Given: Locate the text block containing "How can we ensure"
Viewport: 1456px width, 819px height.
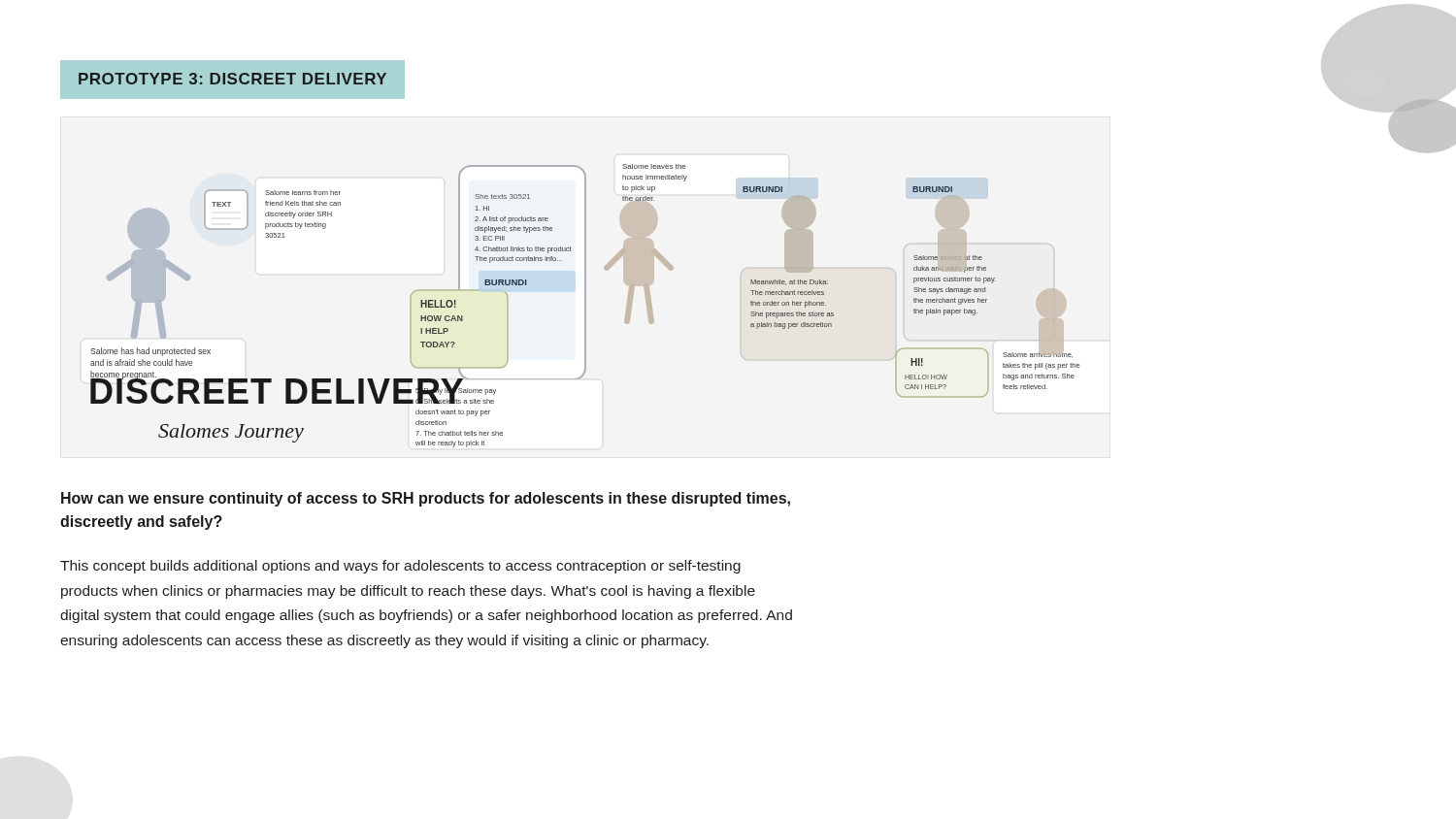Looking at the screenshot, I should pos(429,510).
